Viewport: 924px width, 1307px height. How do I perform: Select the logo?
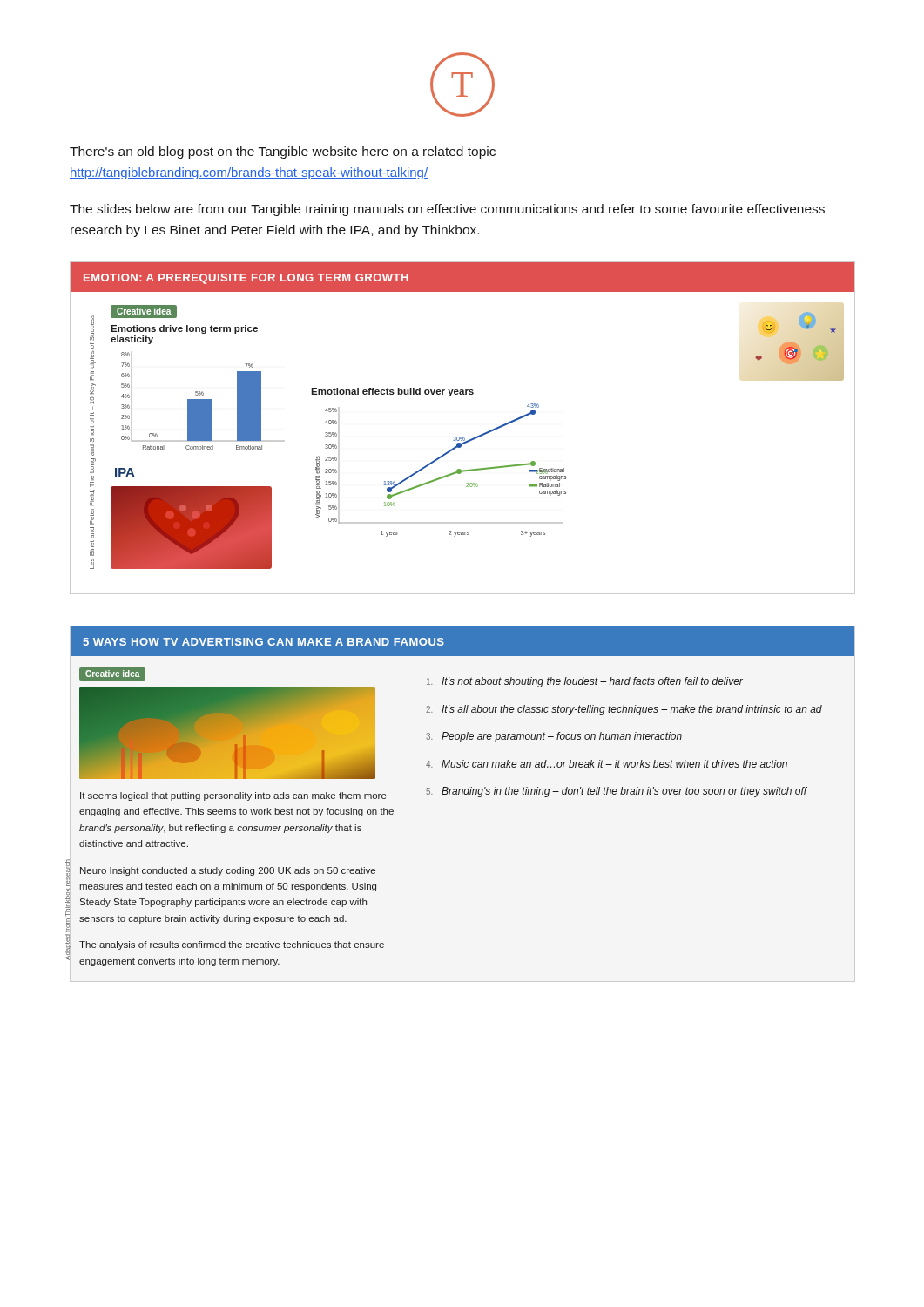462,84
